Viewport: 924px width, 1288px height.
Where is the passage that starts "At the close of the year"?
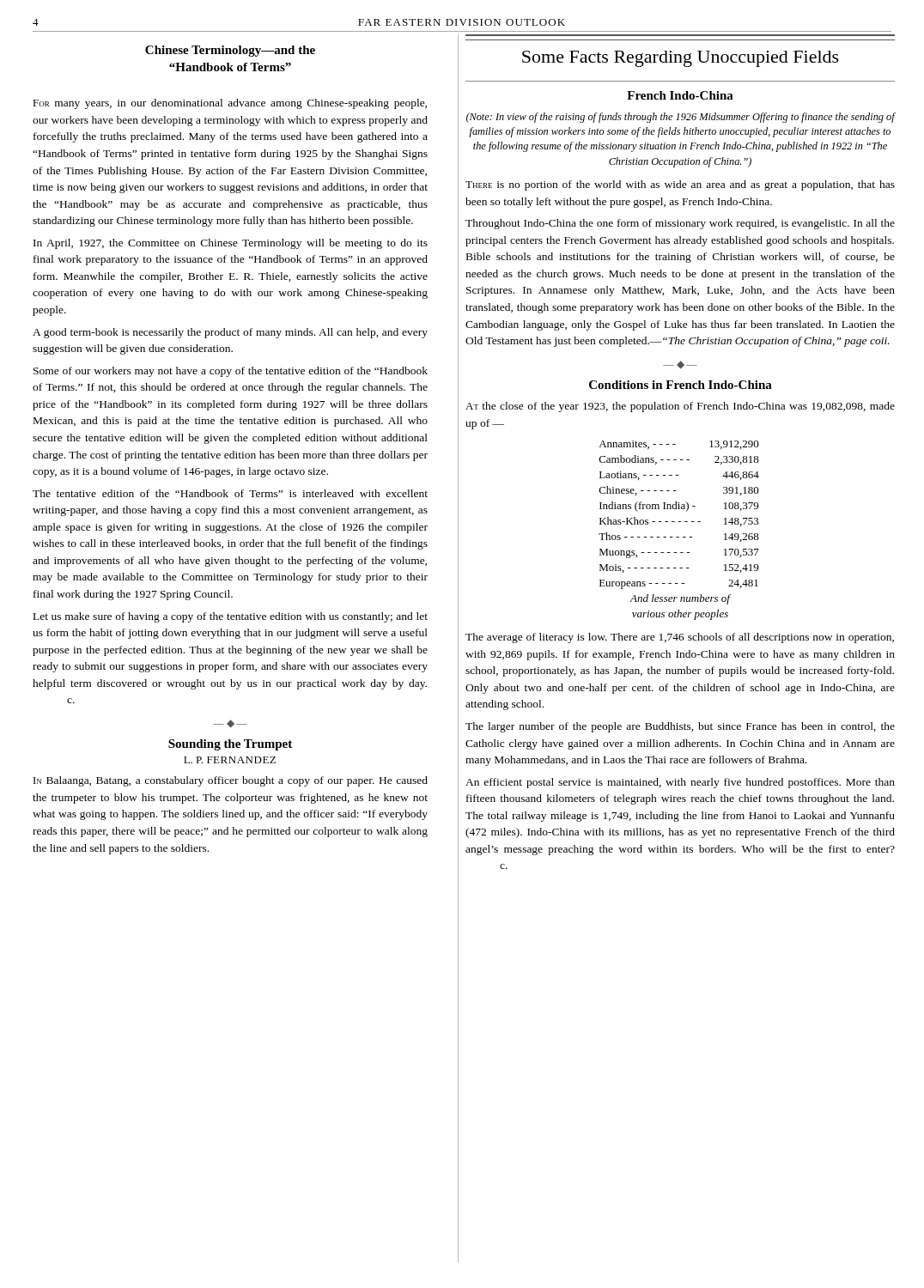click(x=680, y=414)
